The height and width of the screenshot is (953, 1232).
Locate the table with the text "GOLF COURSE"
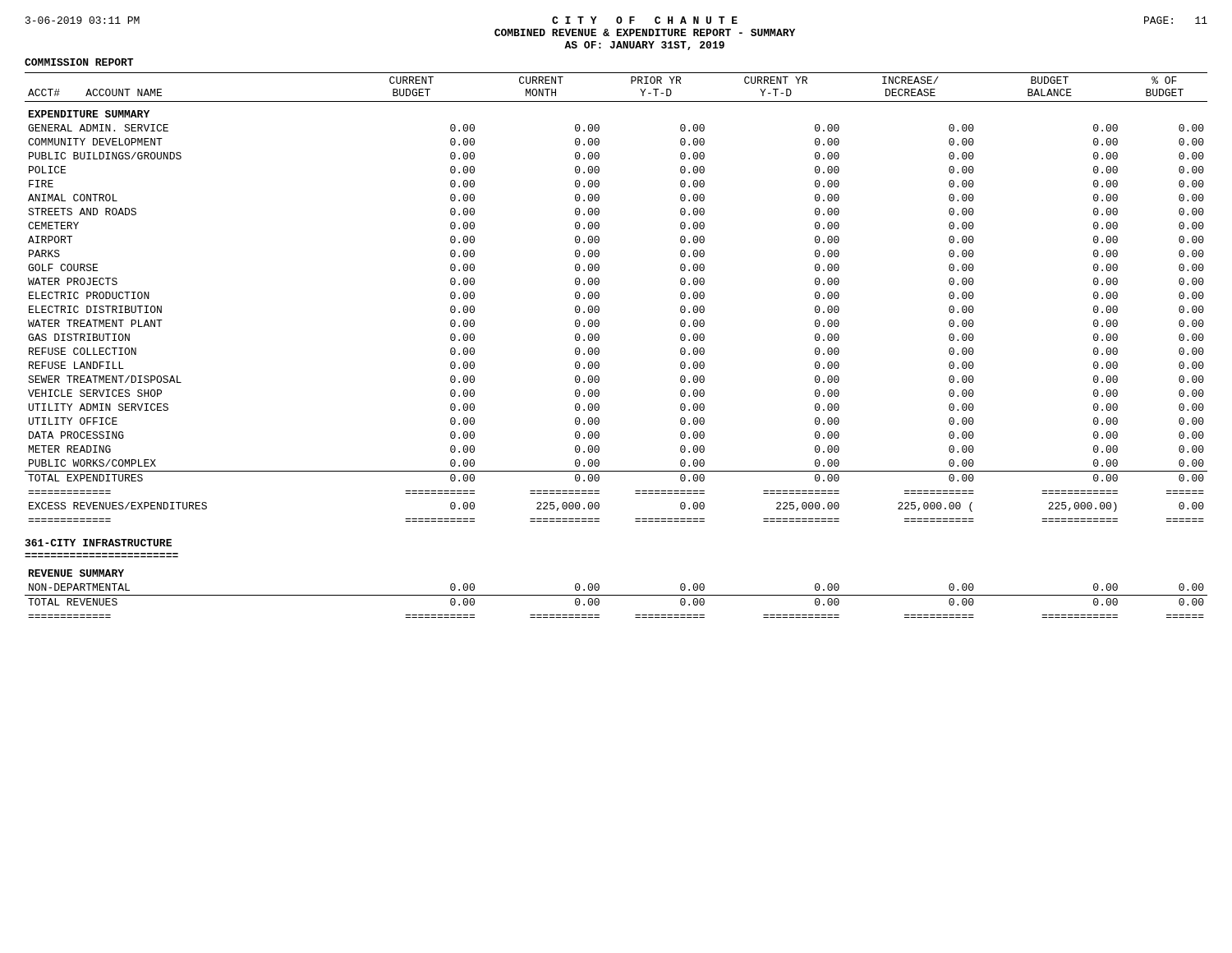616,300
